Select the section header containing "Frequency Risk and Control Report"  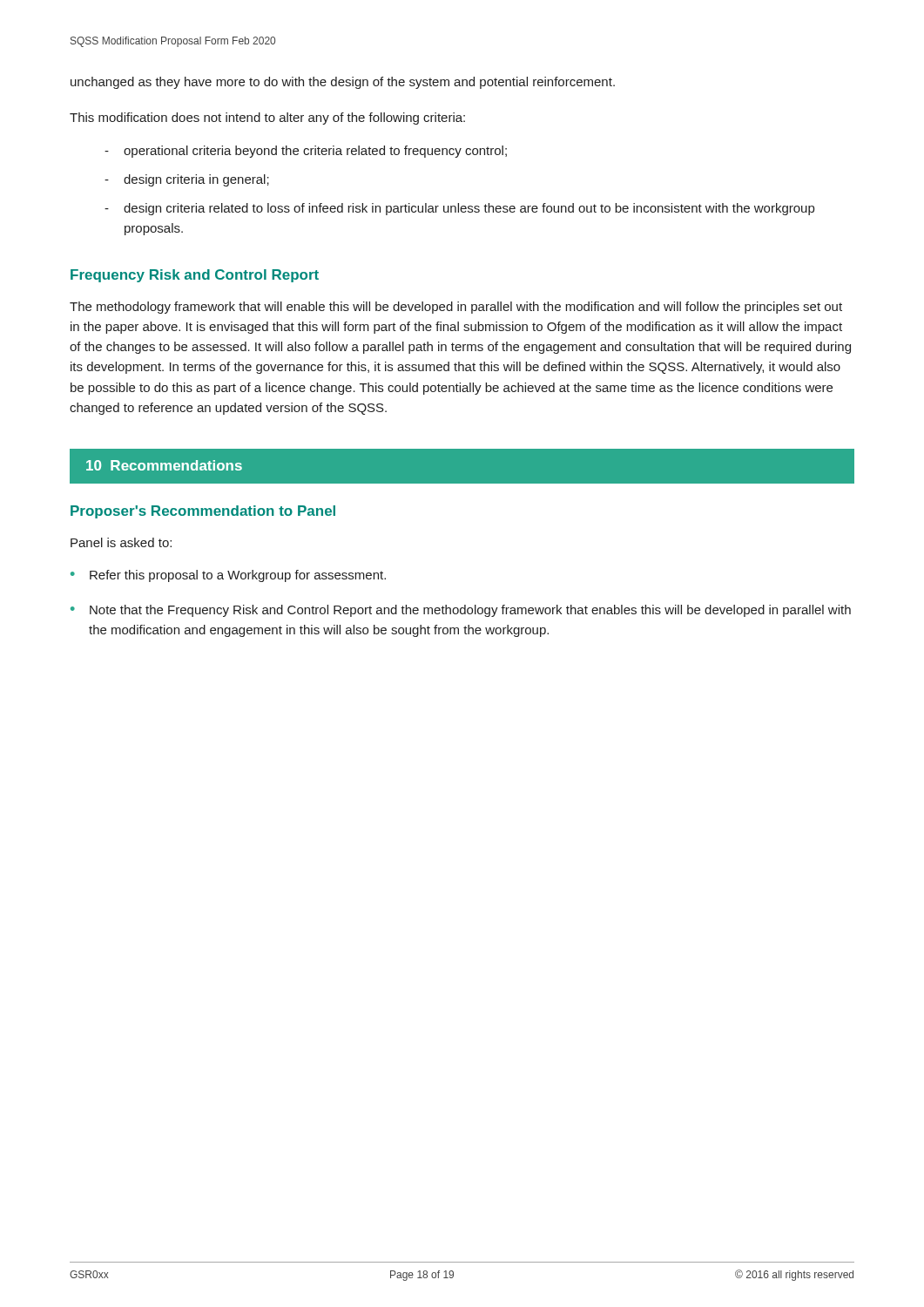(x=194, y=274)
